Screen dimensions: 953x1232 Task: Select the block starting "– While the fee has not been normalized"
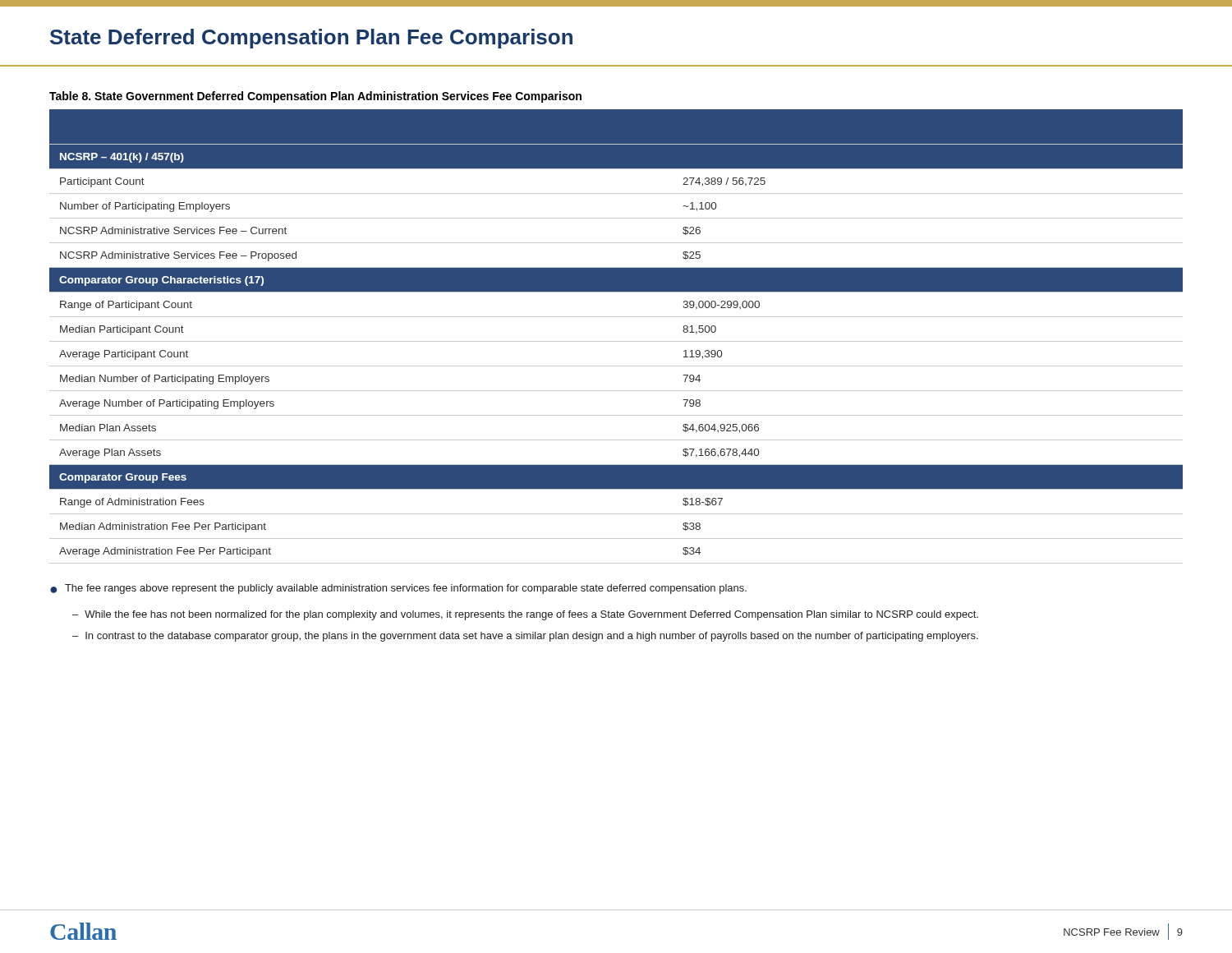pyautogui.click(x=526, y=614)
